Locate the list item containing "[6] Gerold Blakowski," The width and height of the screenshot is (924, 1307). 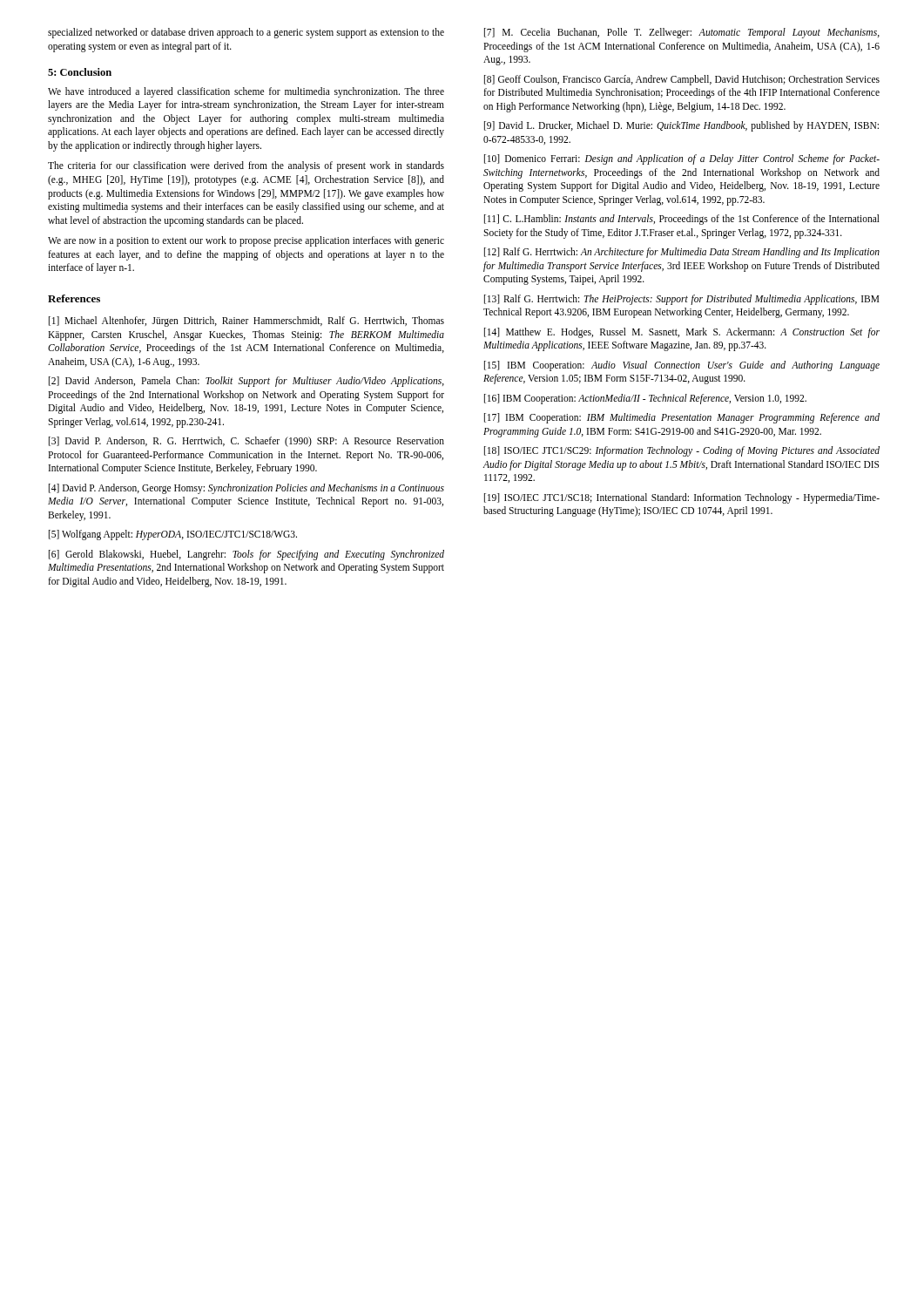[x=246, y=568]
